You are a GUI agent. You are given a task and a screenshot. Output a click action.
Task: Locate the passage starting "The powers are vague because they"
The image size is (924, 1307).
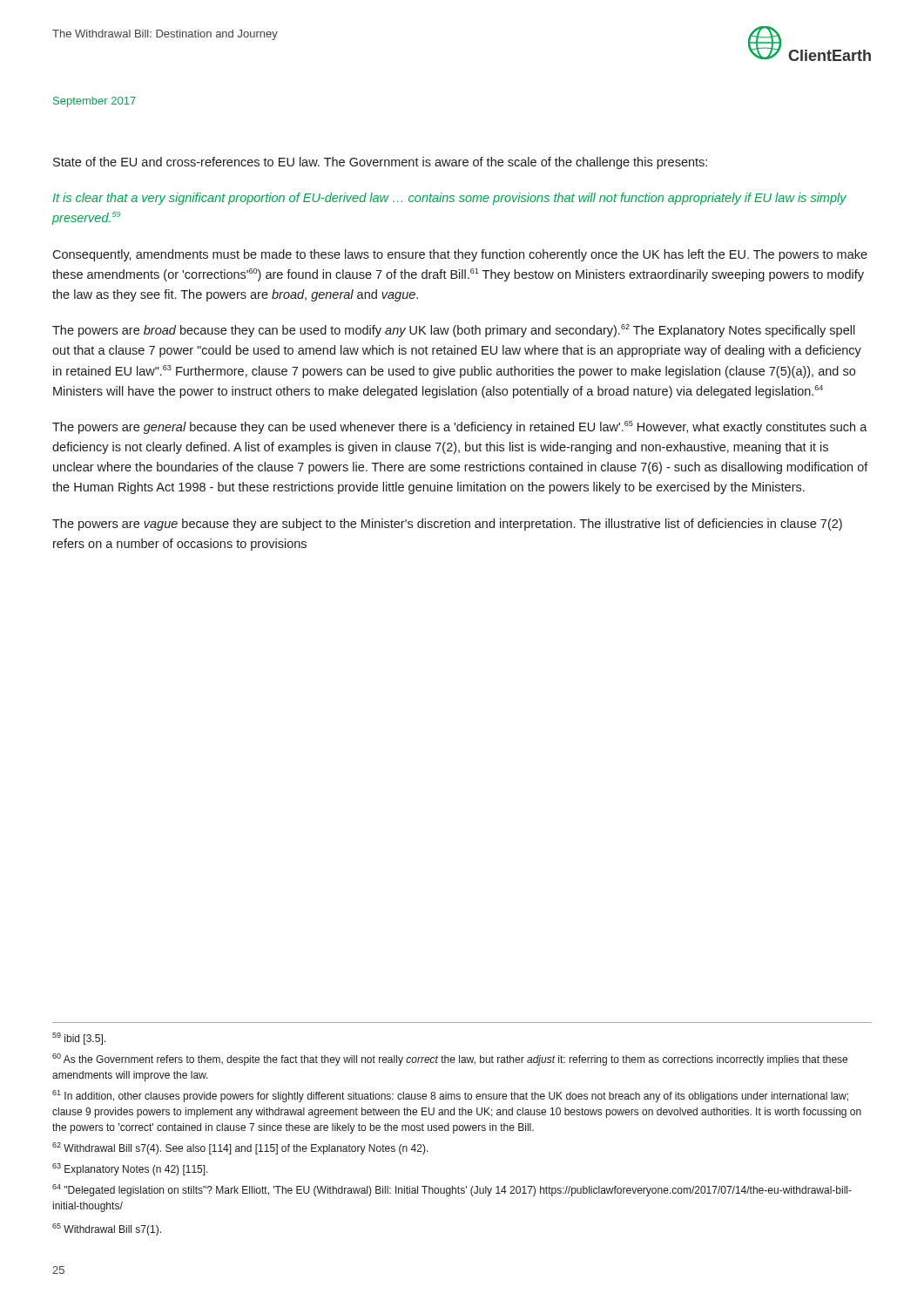click(x=447, y=533)
